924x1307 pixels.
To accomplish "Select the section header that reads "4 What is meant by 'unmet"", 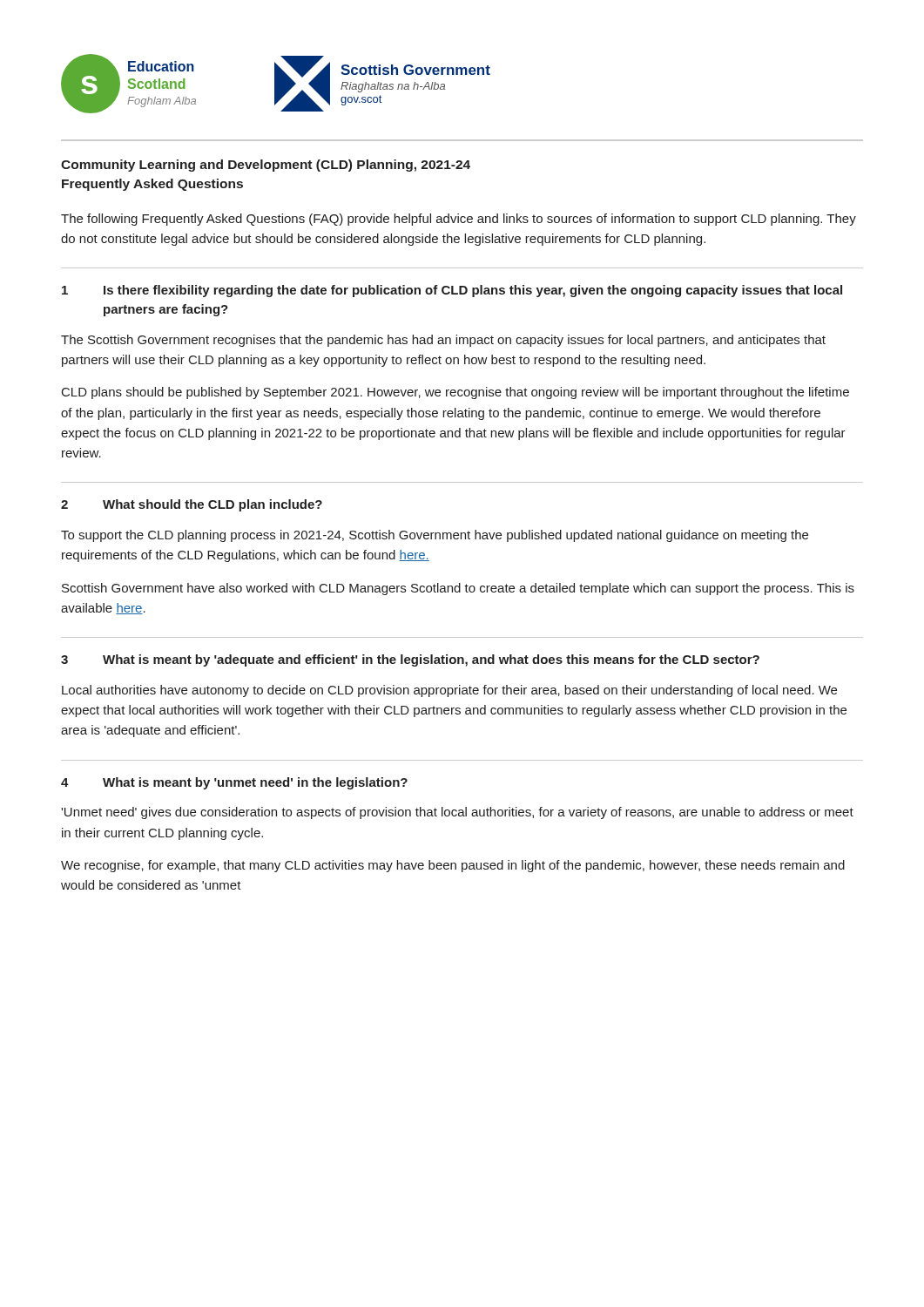I will [x=234, y=783].
